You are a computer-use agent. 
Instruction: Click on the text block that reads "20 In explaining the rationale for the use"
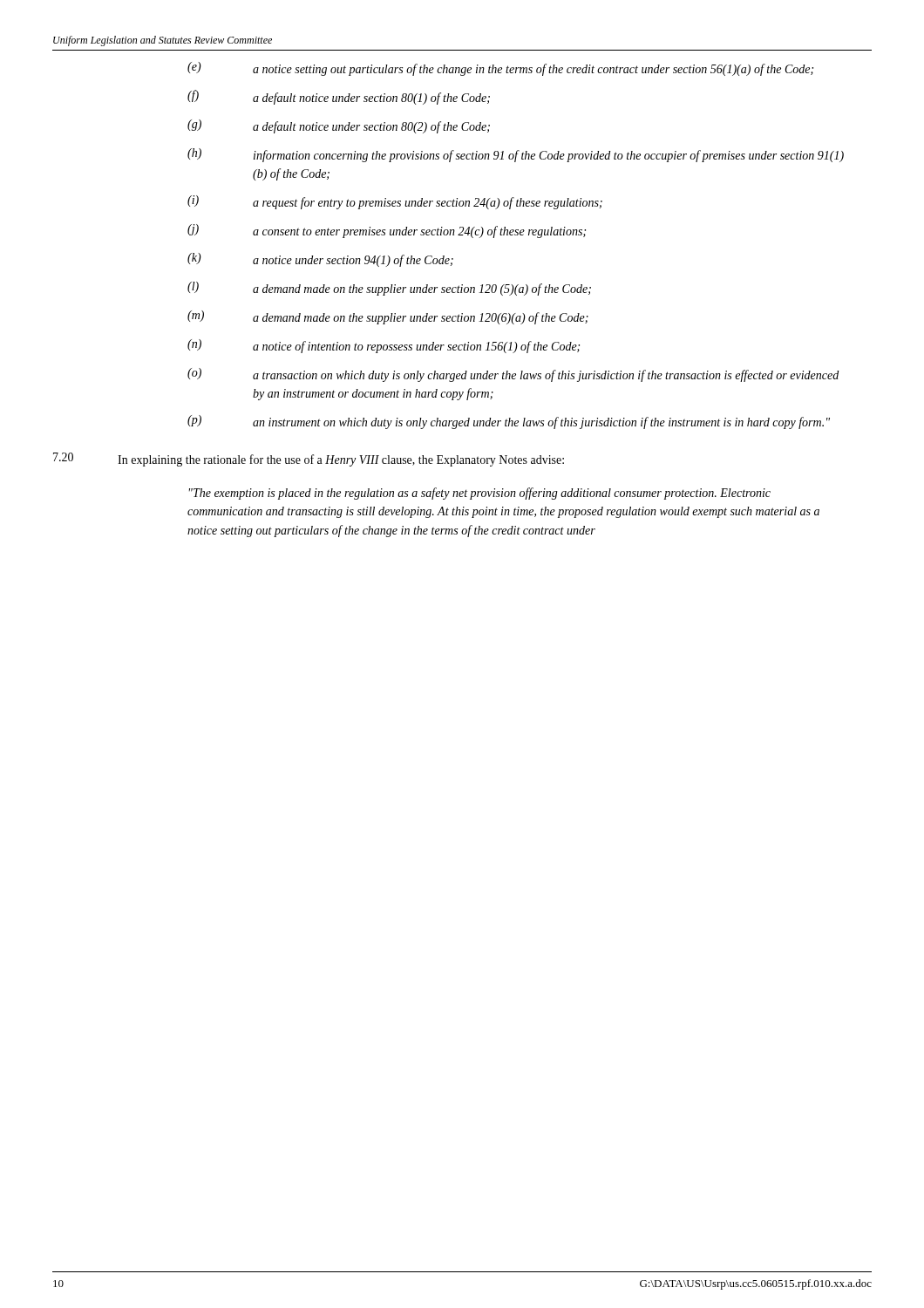click(x=449, y=460)
